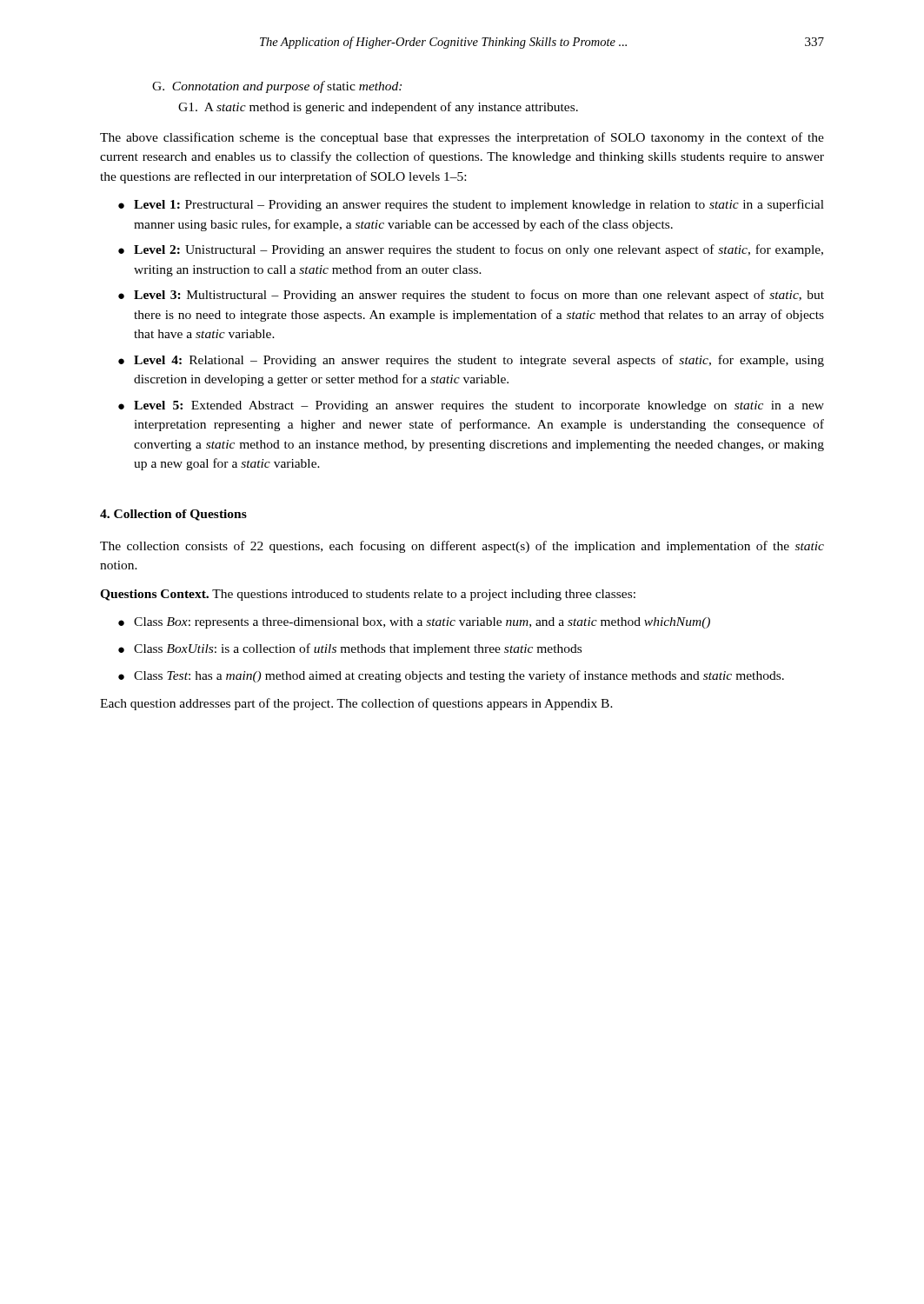Click the passage that begins "The collection consists of 22 questions, each focusing"

coord(462,555)
